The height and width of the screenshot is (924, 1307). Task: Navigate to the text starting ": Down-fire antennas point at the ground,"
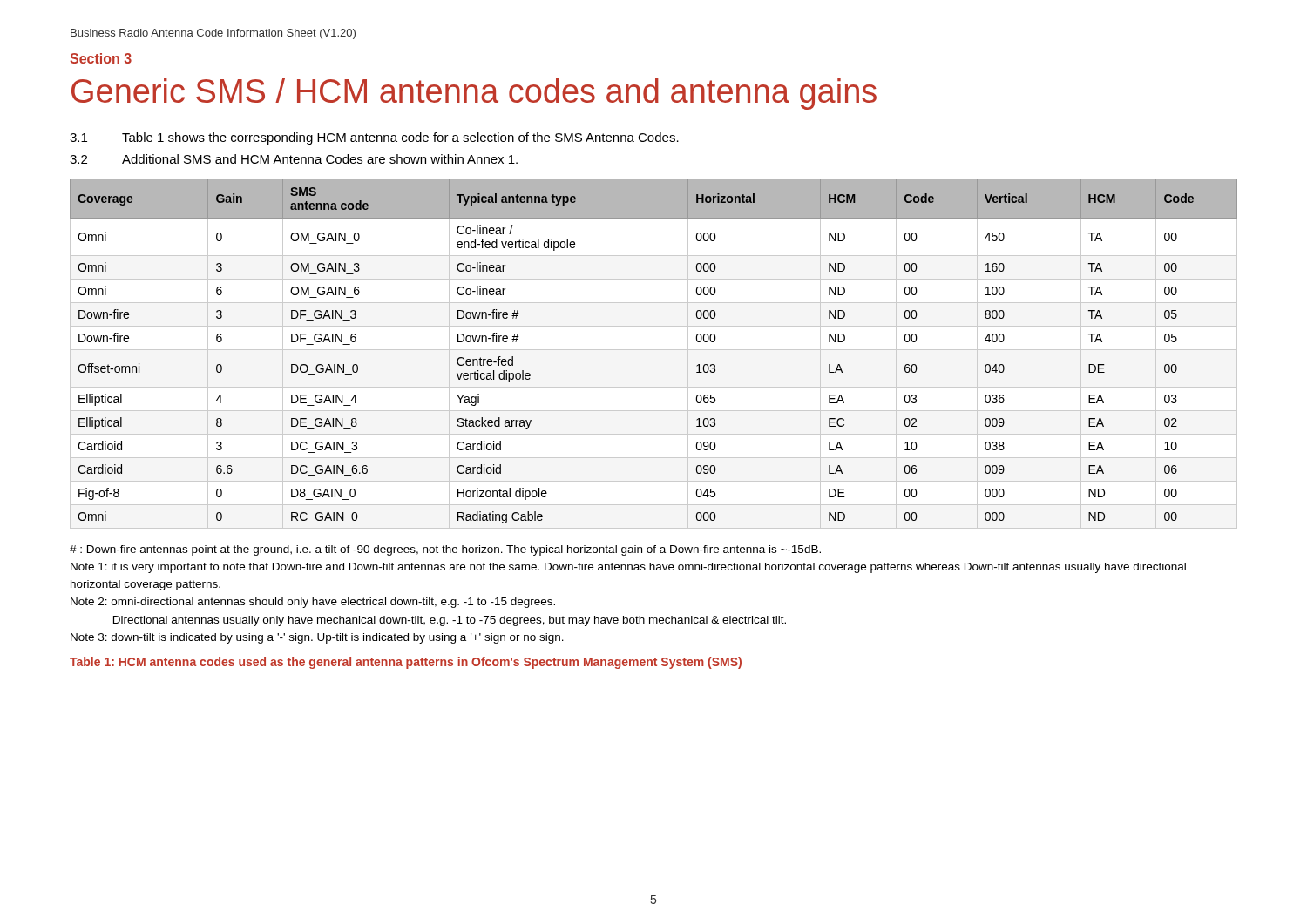coord(445,550)
